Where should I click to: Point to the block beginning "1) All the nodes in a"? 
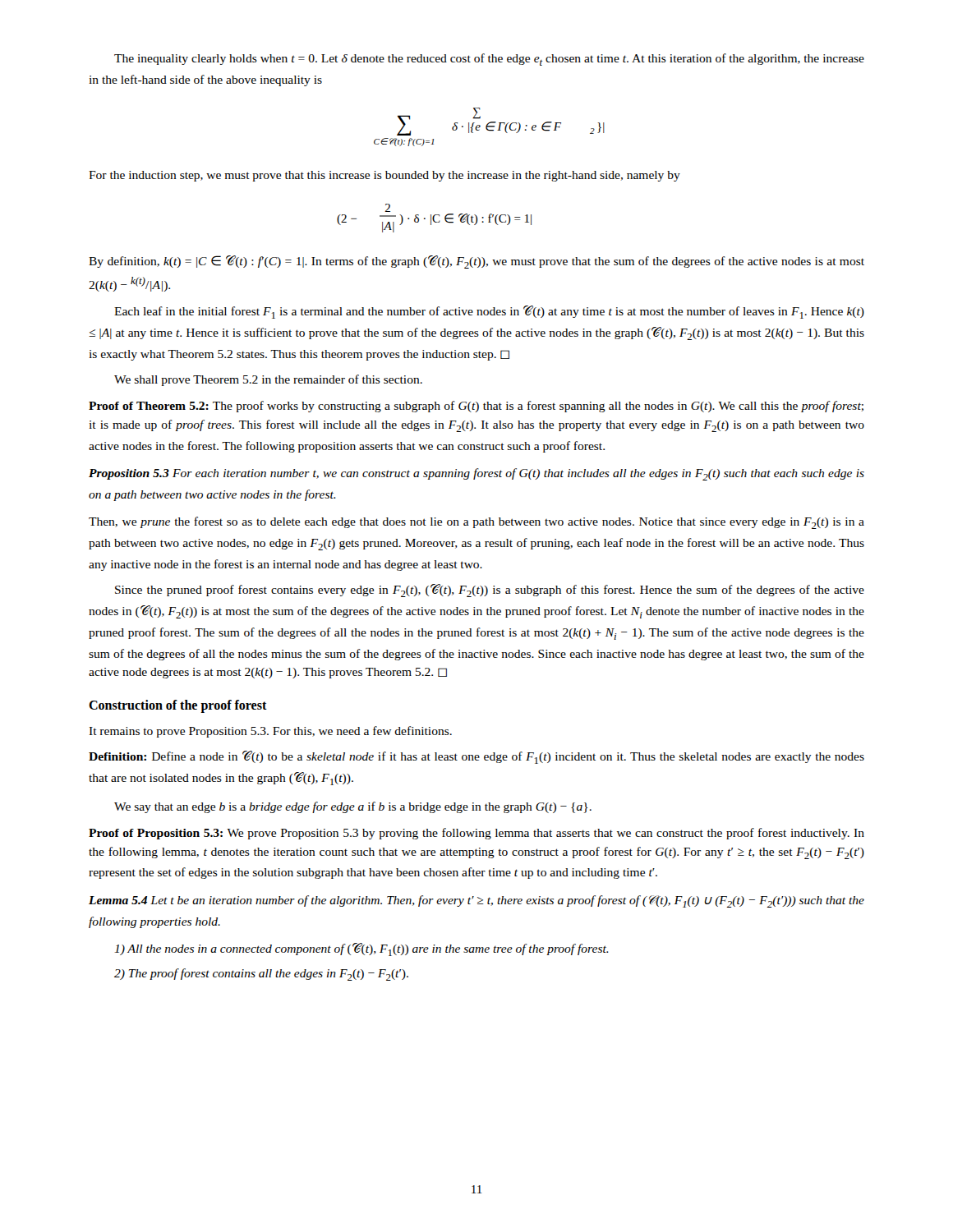pos(489,950)
